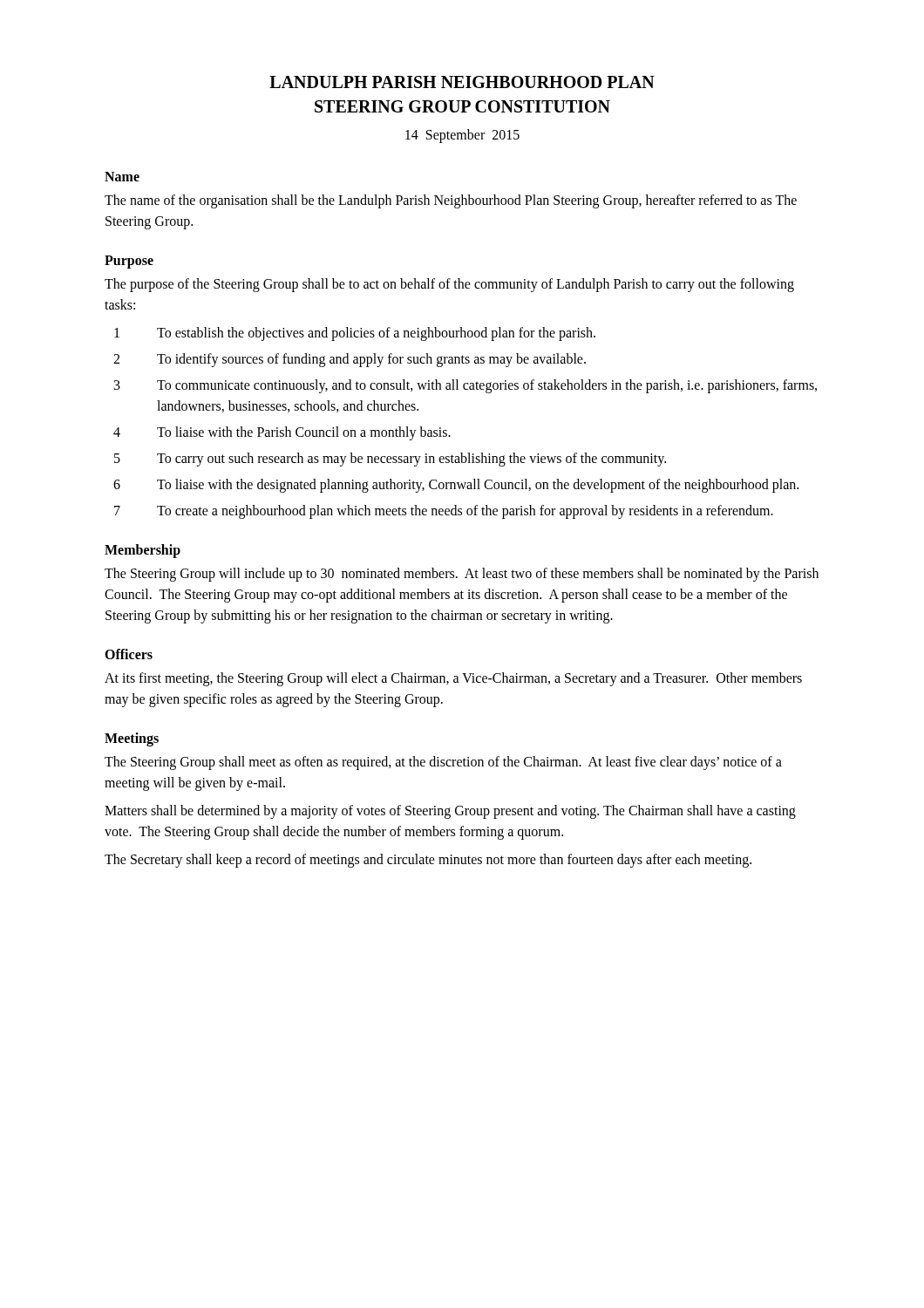Locate the block of text that opens with "Matters shall be"

[x=450, y=821]
